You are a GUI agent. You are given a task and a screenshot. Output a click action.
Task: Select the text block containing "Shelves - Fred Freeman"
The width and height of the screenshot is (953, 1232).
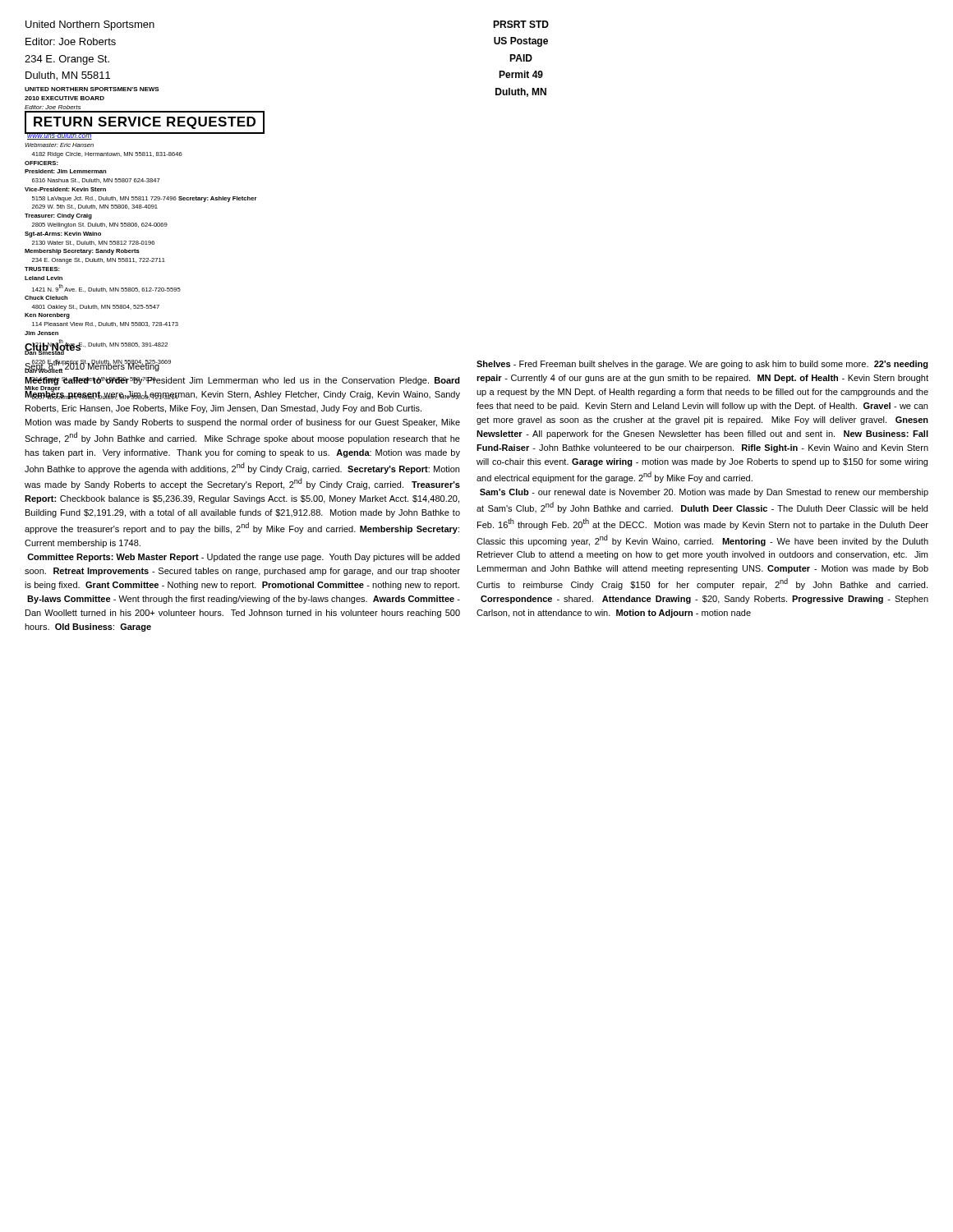point(702,488)
